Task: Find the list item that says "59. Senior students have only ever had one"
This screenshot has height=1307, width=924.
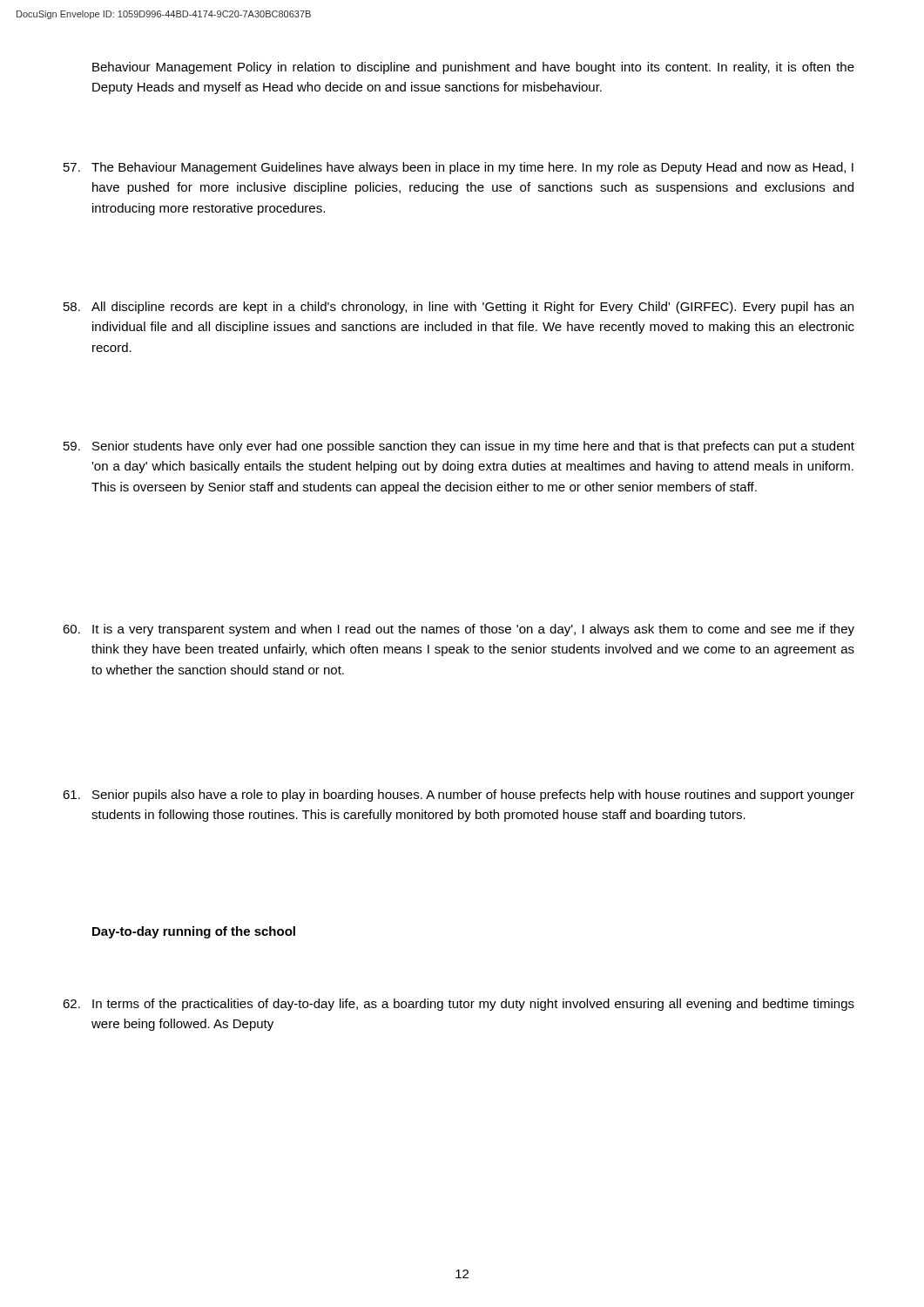Action: (x=459, y=466)
